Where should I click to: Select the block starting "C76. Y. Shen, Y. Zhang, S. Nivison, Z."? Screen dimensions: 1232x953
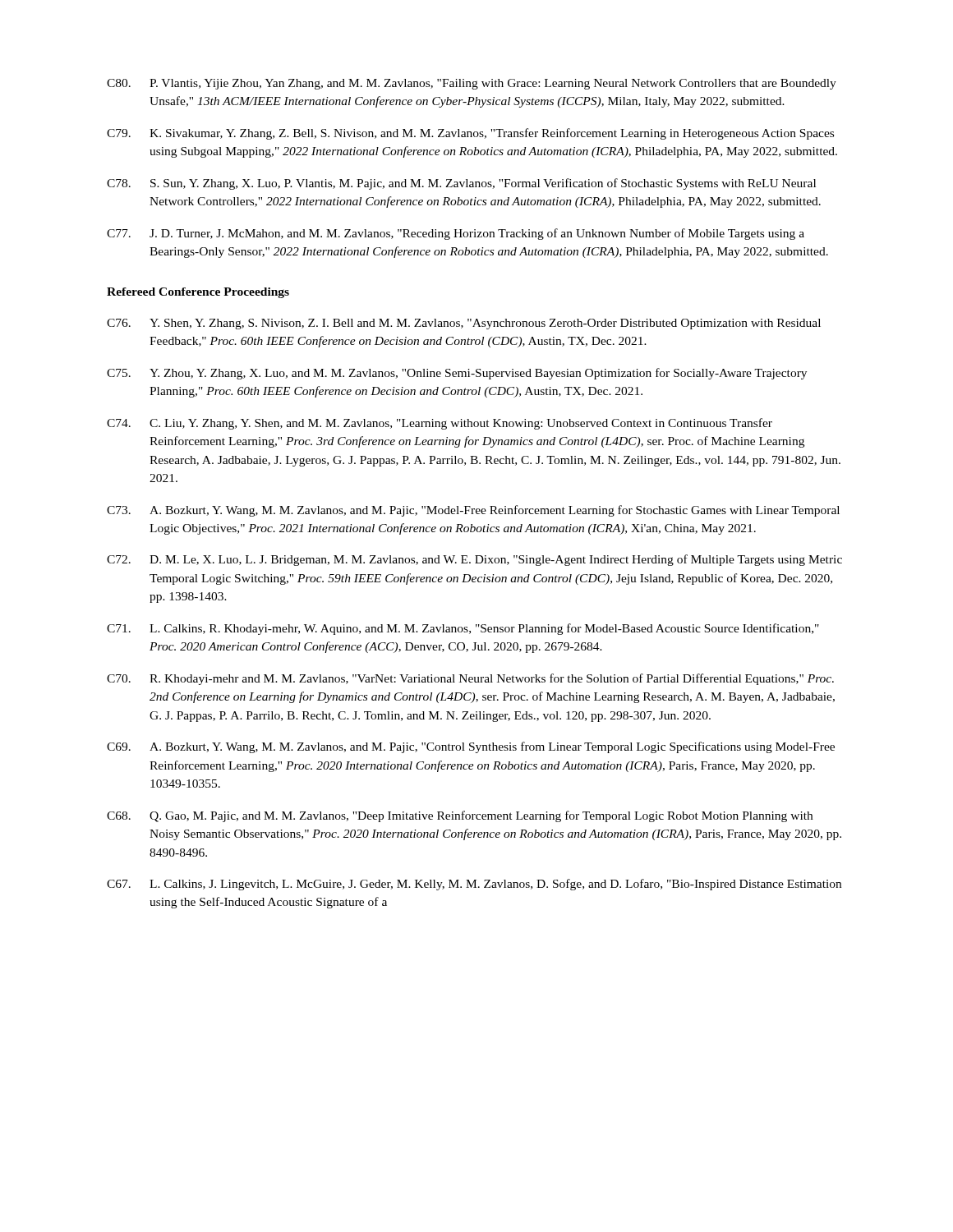[x=476, y=332]
